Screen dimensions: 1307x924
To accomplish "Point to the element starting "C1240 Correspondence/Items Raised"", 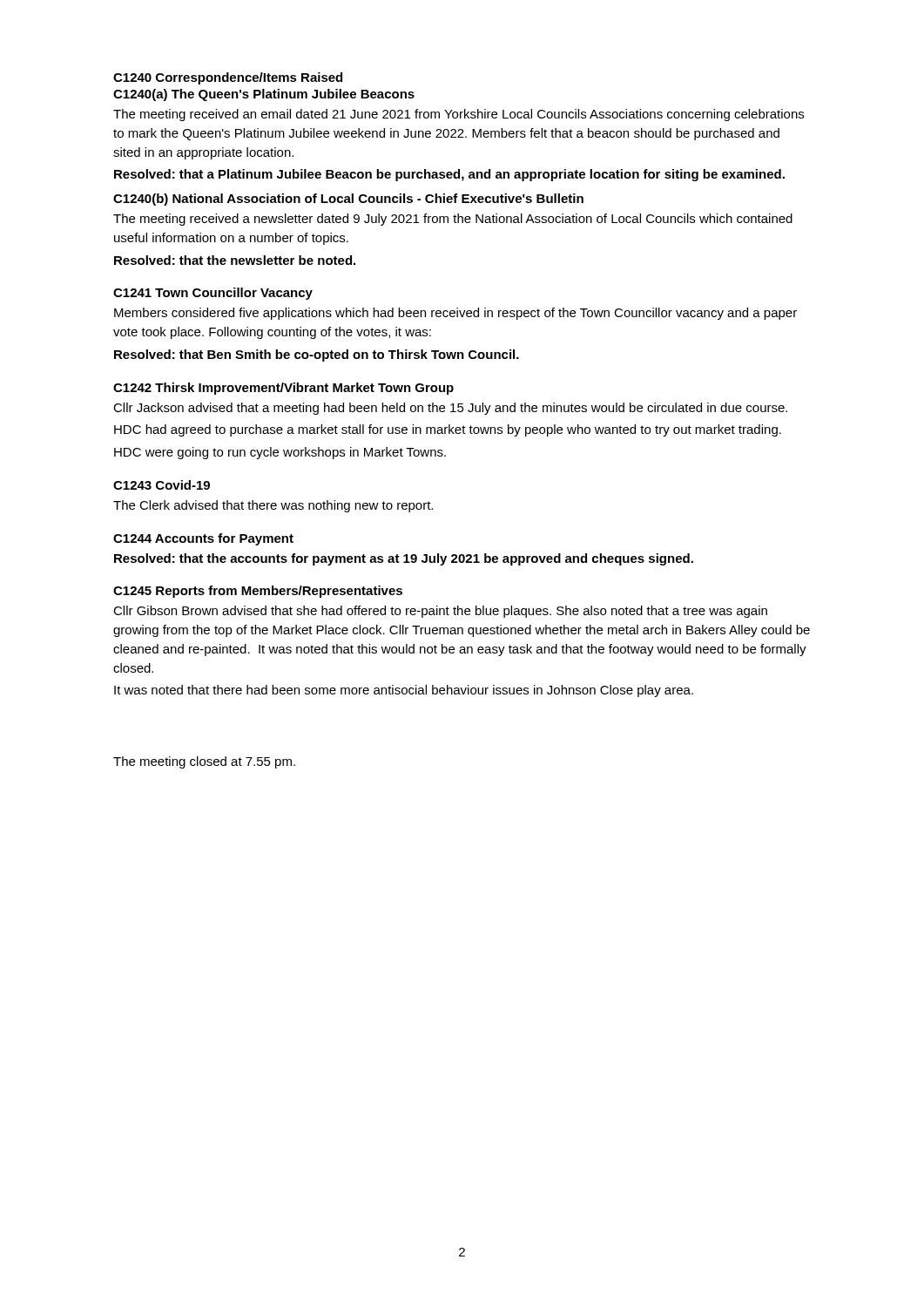I will [228, 77].
